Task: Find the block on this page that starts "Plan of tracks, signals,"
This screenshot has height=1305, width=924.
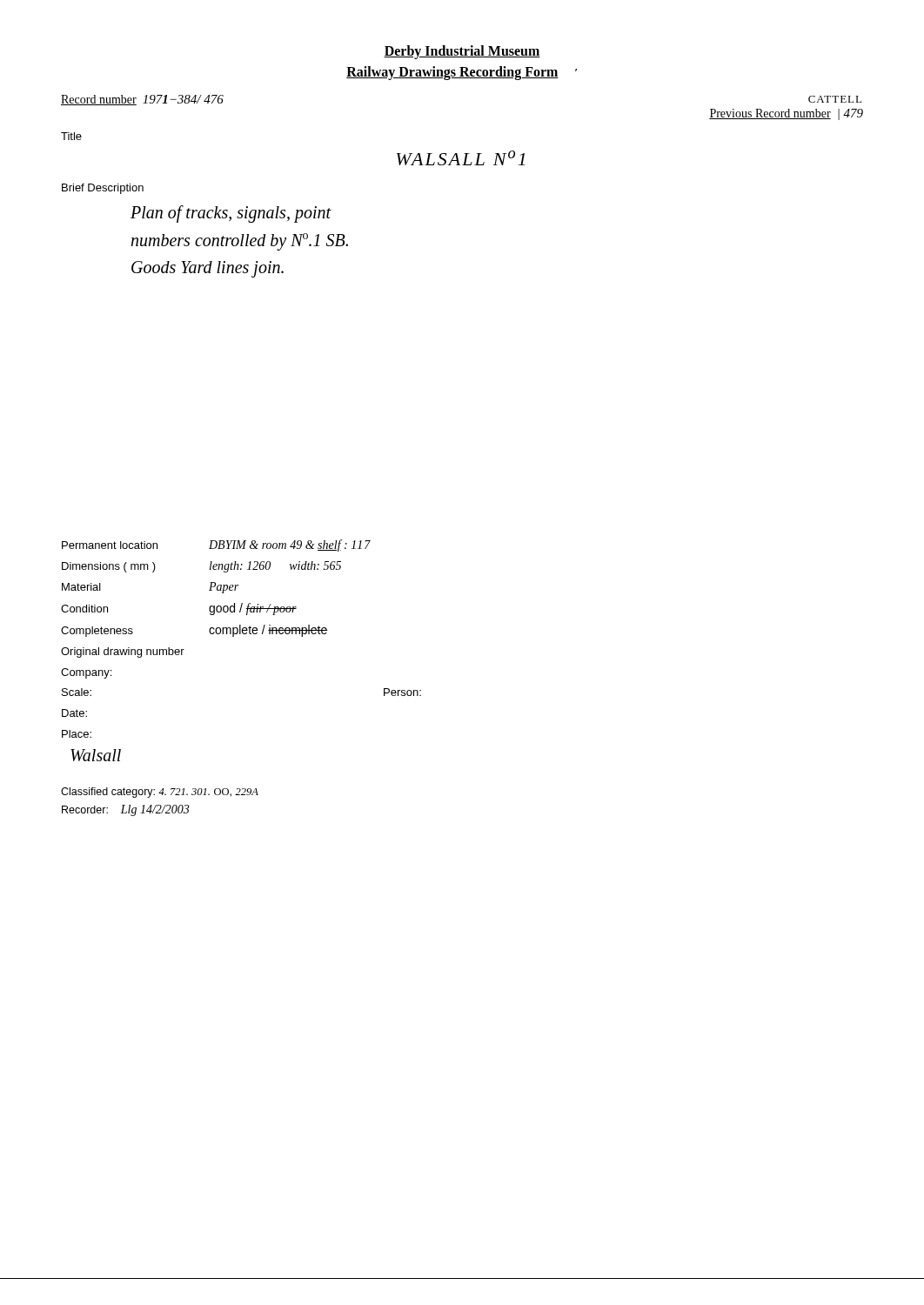Action: (240, 240)
